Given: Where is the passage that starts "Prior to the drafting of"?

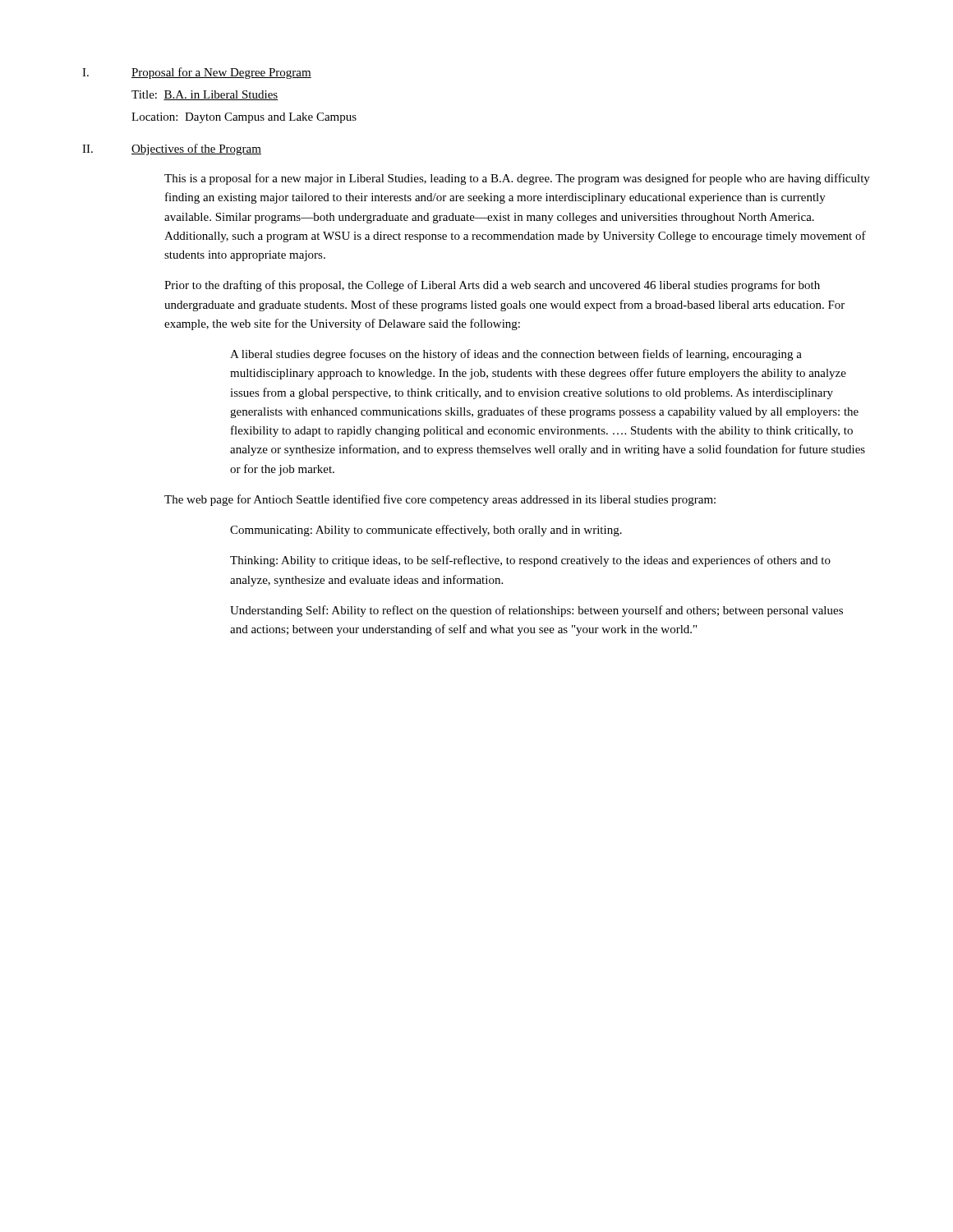Looking at the screenshot, I should pos(505,304).
